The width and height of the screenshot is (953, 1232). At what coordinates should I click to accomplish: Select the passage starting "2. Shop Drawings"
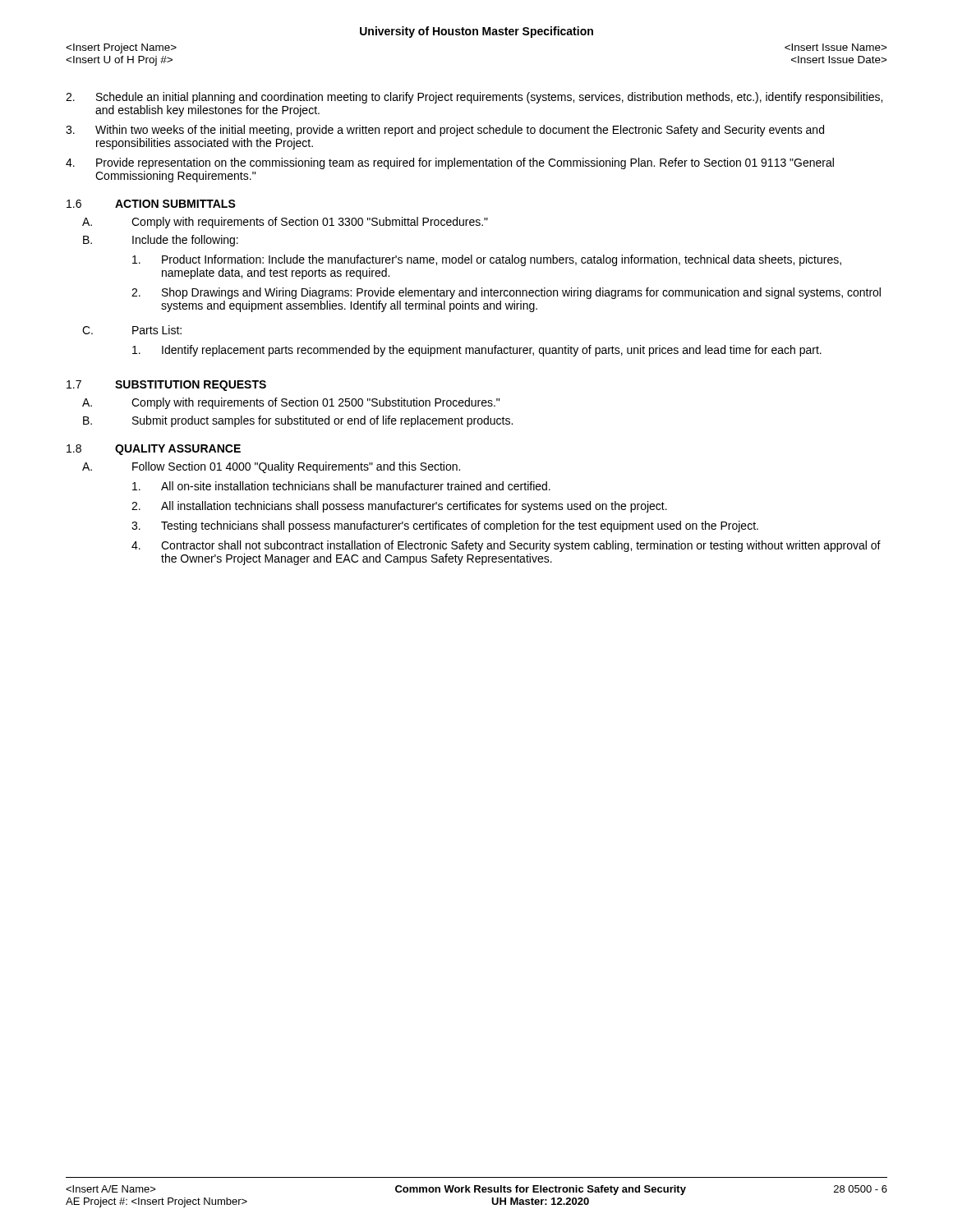[509, 299]
